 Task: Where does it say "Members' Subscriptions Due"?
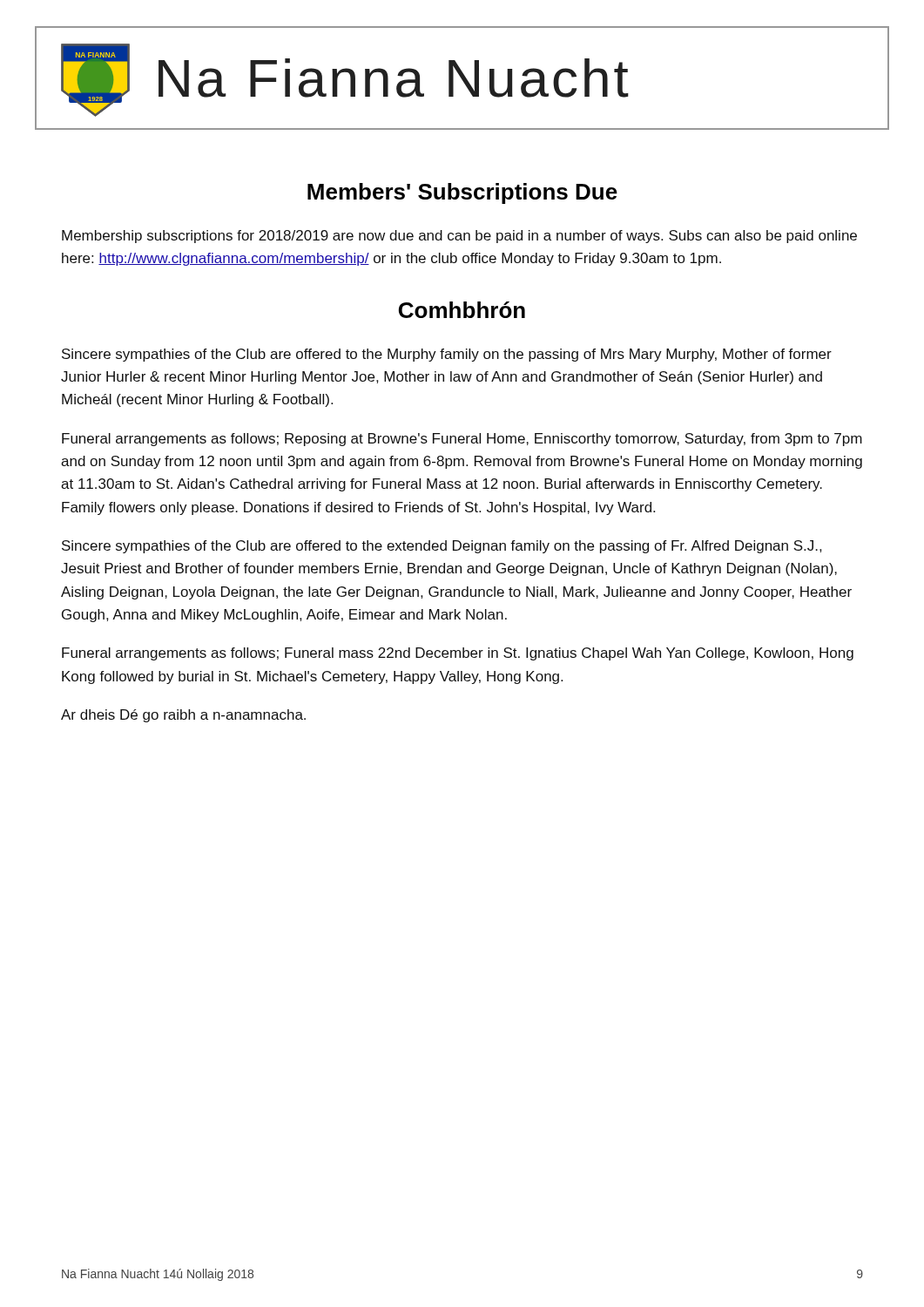(462, 192)
